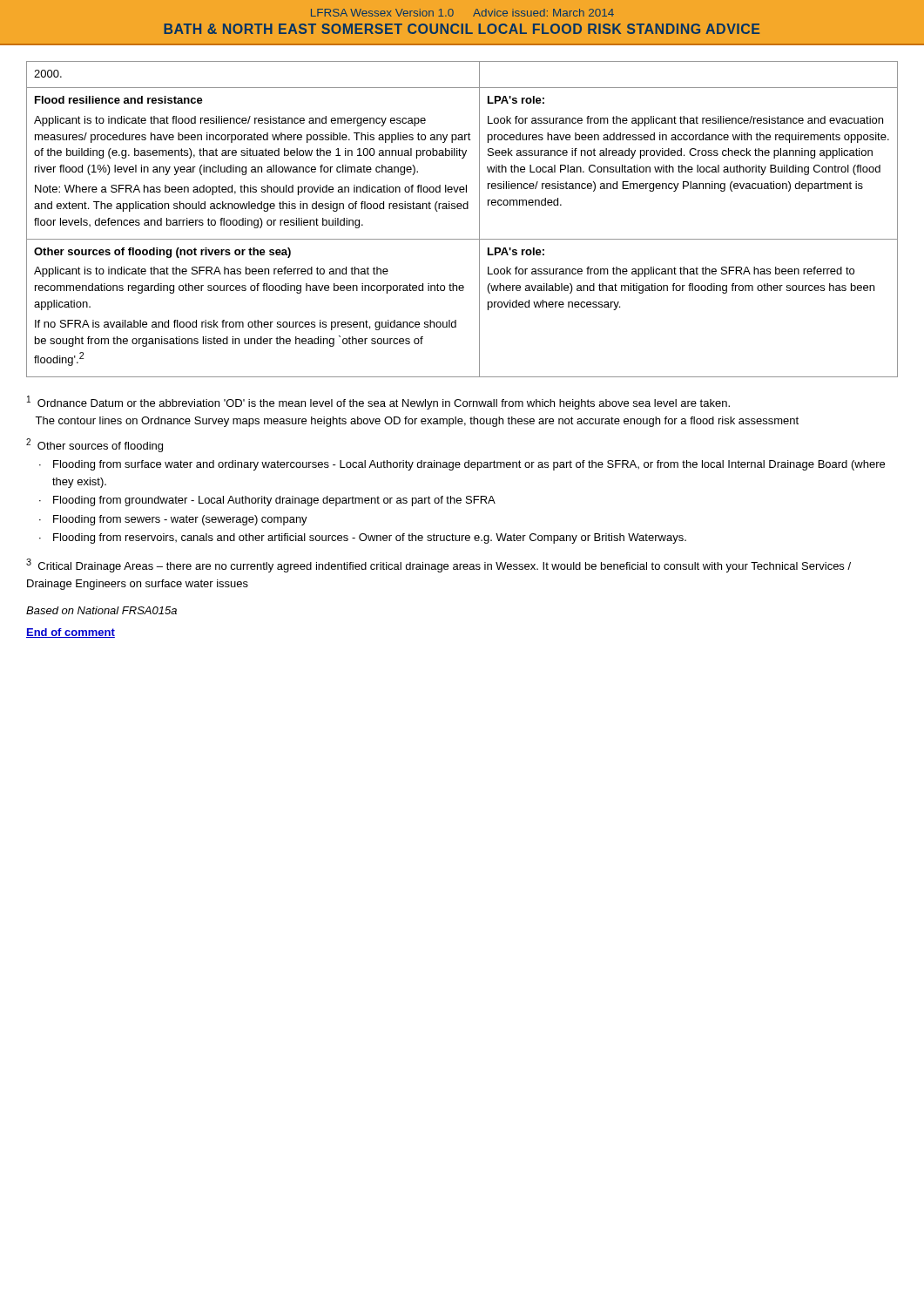Point to the block beginning "2 Other sources"

pos(95,445)
